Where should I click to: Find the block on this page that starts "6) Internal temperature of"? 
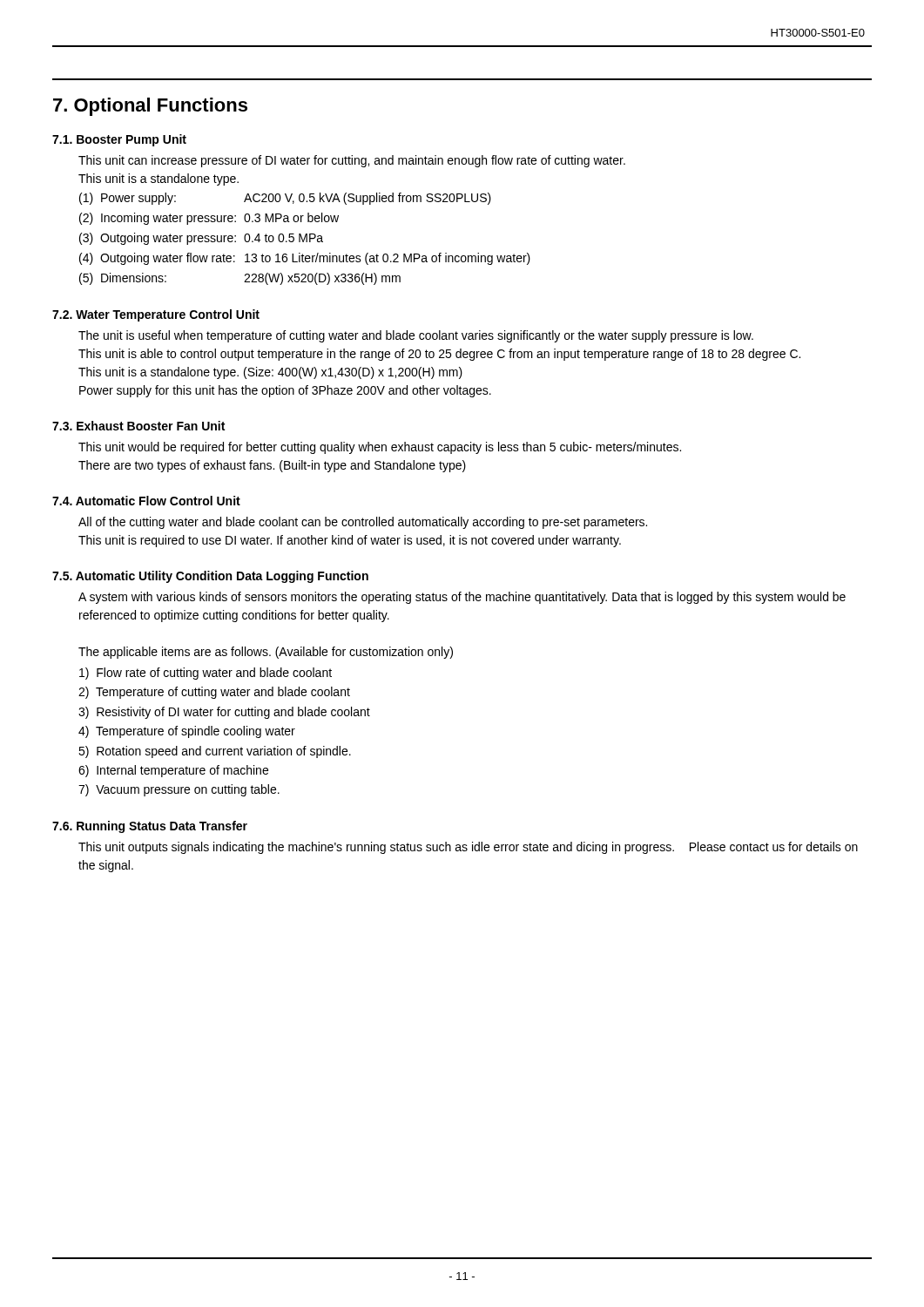click(x=174, y=770)
